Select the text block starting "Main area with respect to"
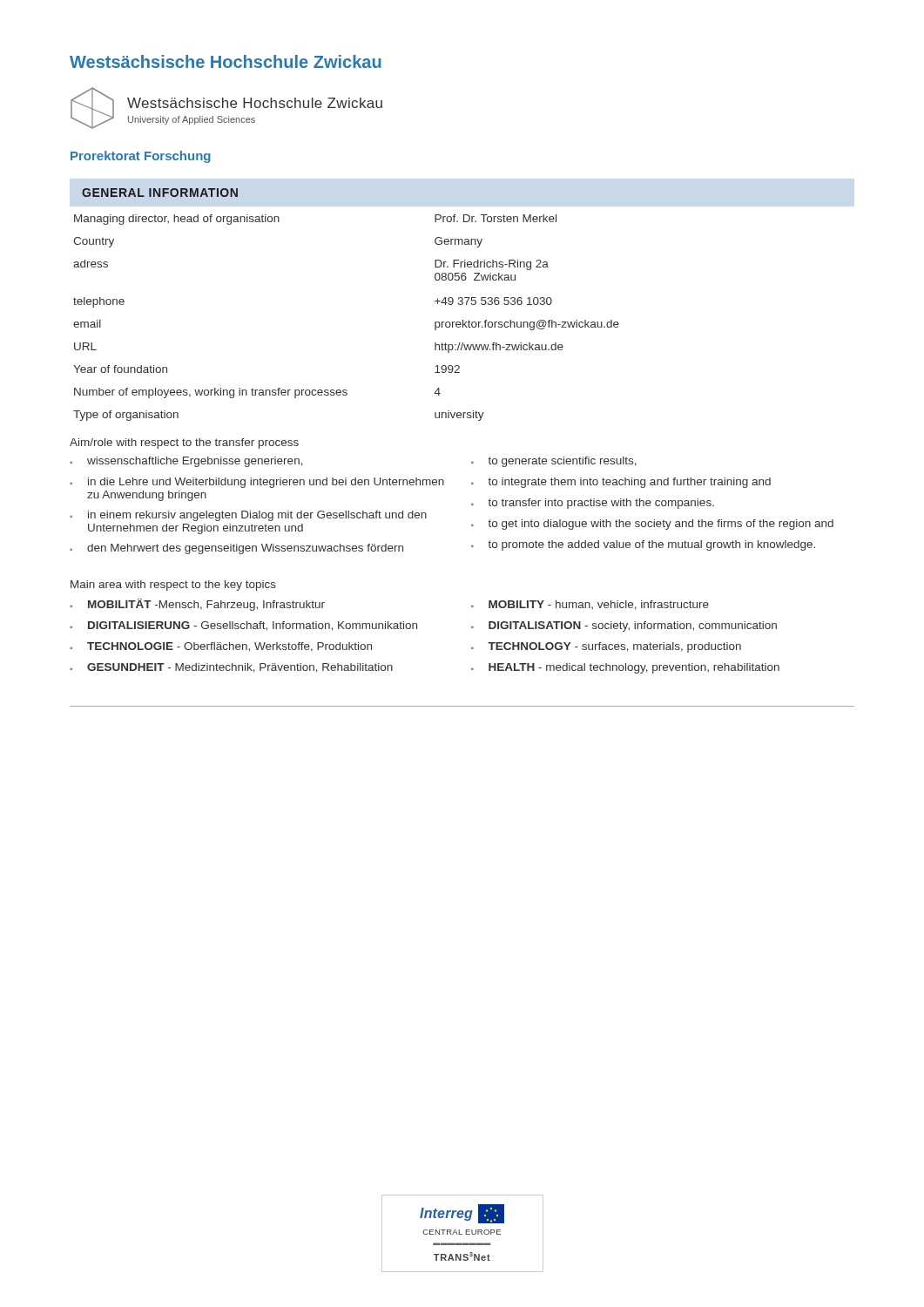924x1307 pixels. [x=173, y=584]
